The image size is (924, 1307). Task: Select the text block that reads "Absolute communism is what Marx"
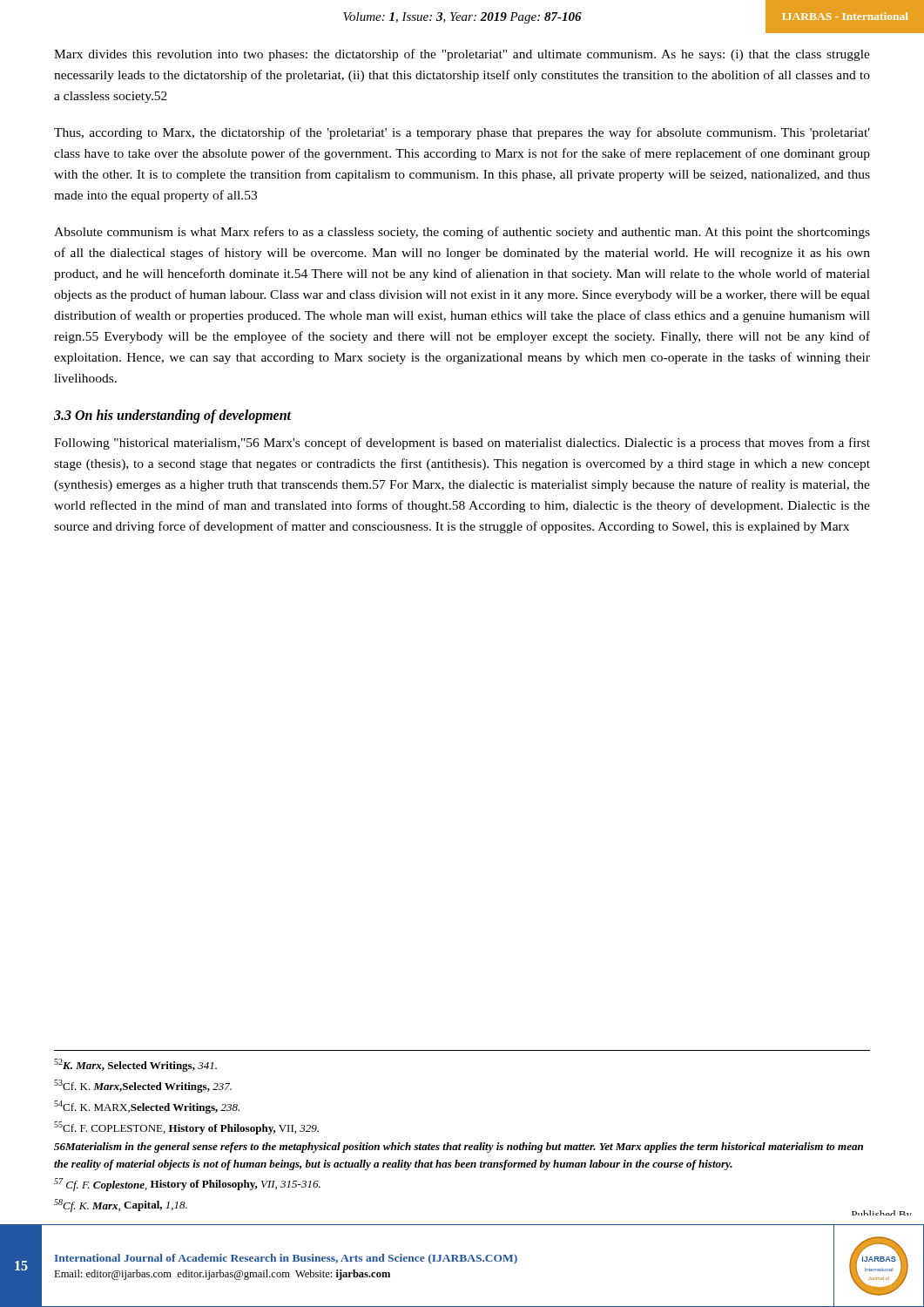(462, 305)
